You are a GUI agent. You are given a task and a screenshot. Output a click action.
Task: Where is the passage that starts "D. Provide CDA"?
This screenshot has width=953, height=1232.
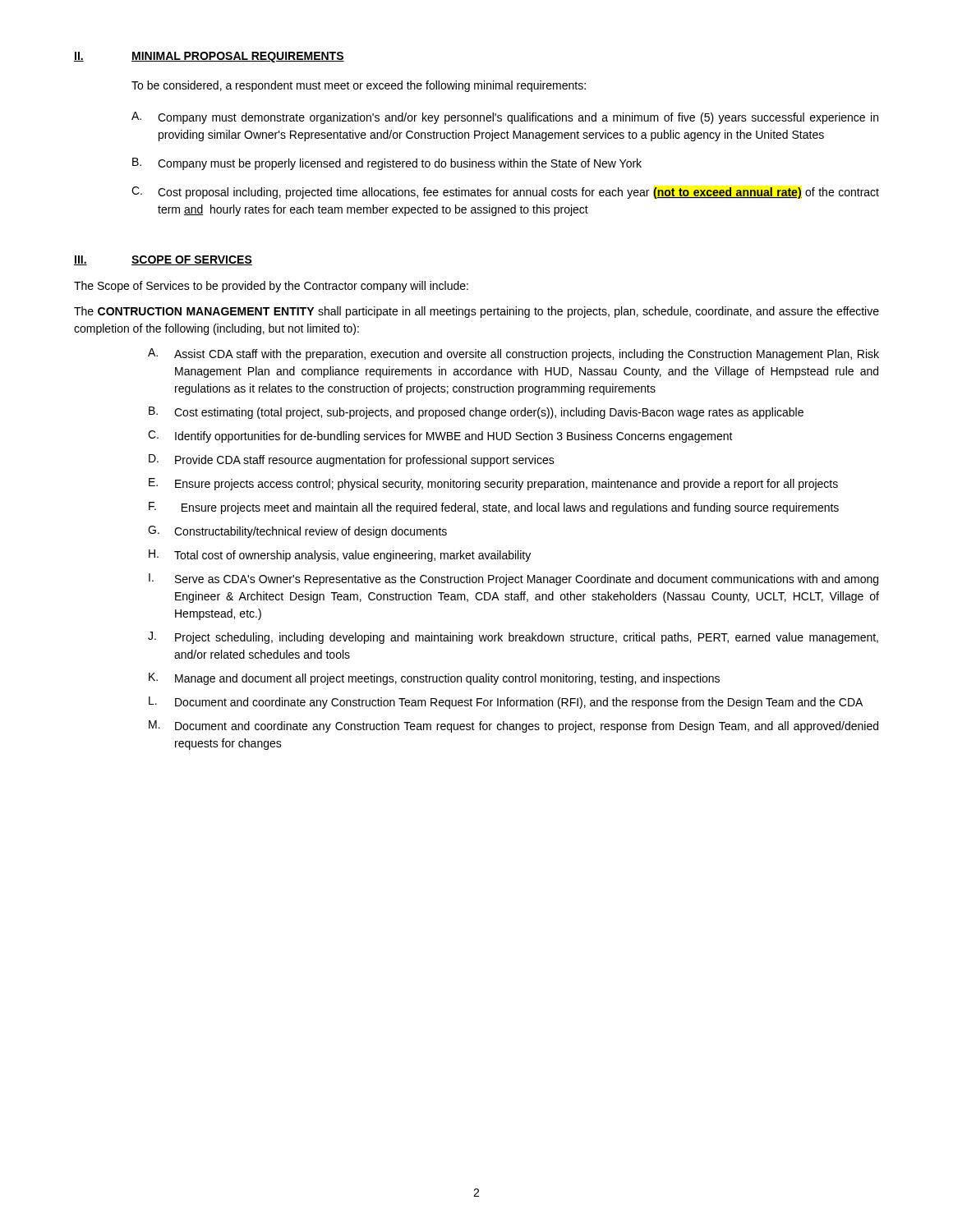coord(513,460)
